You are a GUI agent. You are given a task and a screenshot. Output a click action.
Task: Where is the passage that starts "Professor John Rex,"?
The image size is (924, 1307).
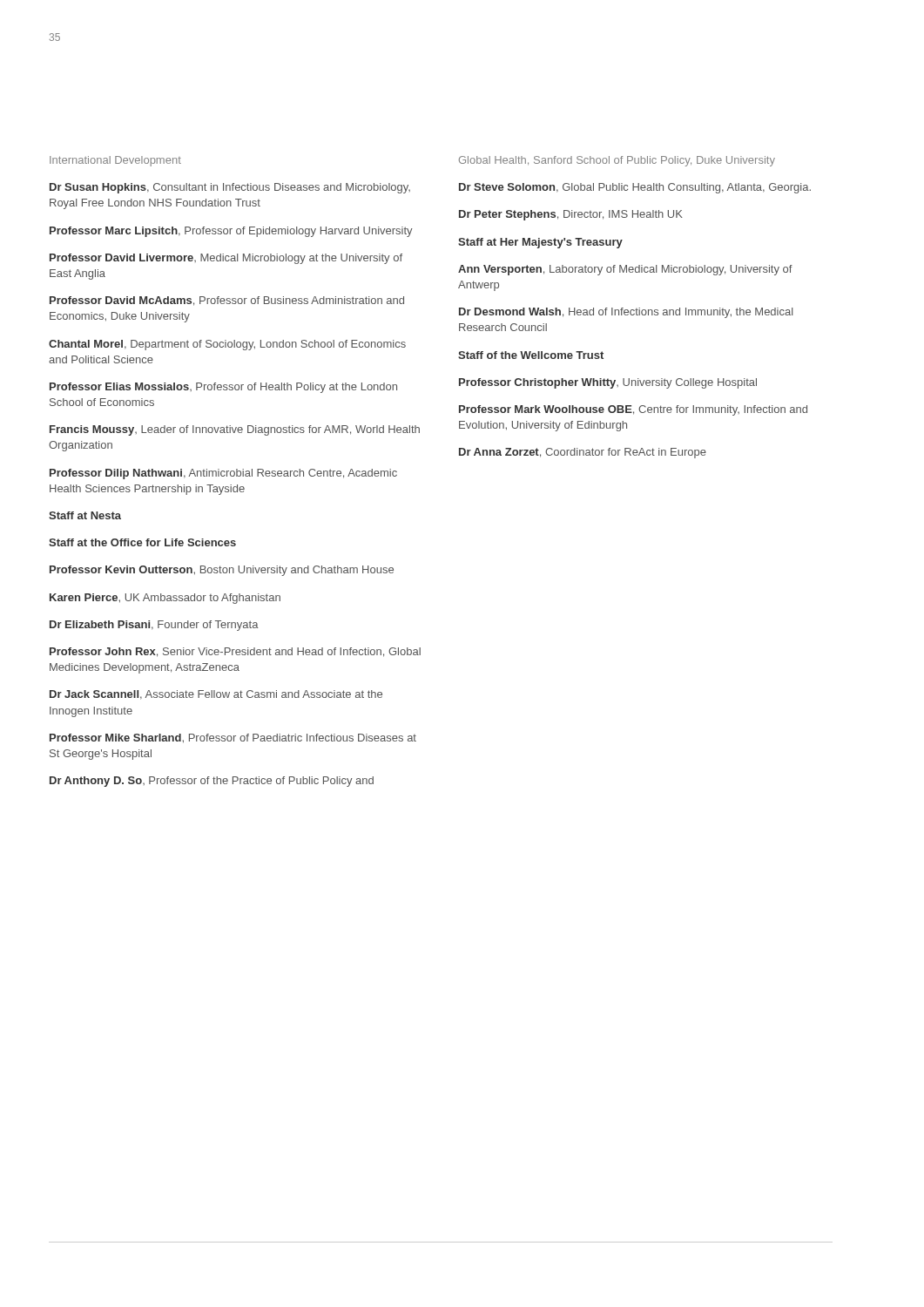click(235, 659)
